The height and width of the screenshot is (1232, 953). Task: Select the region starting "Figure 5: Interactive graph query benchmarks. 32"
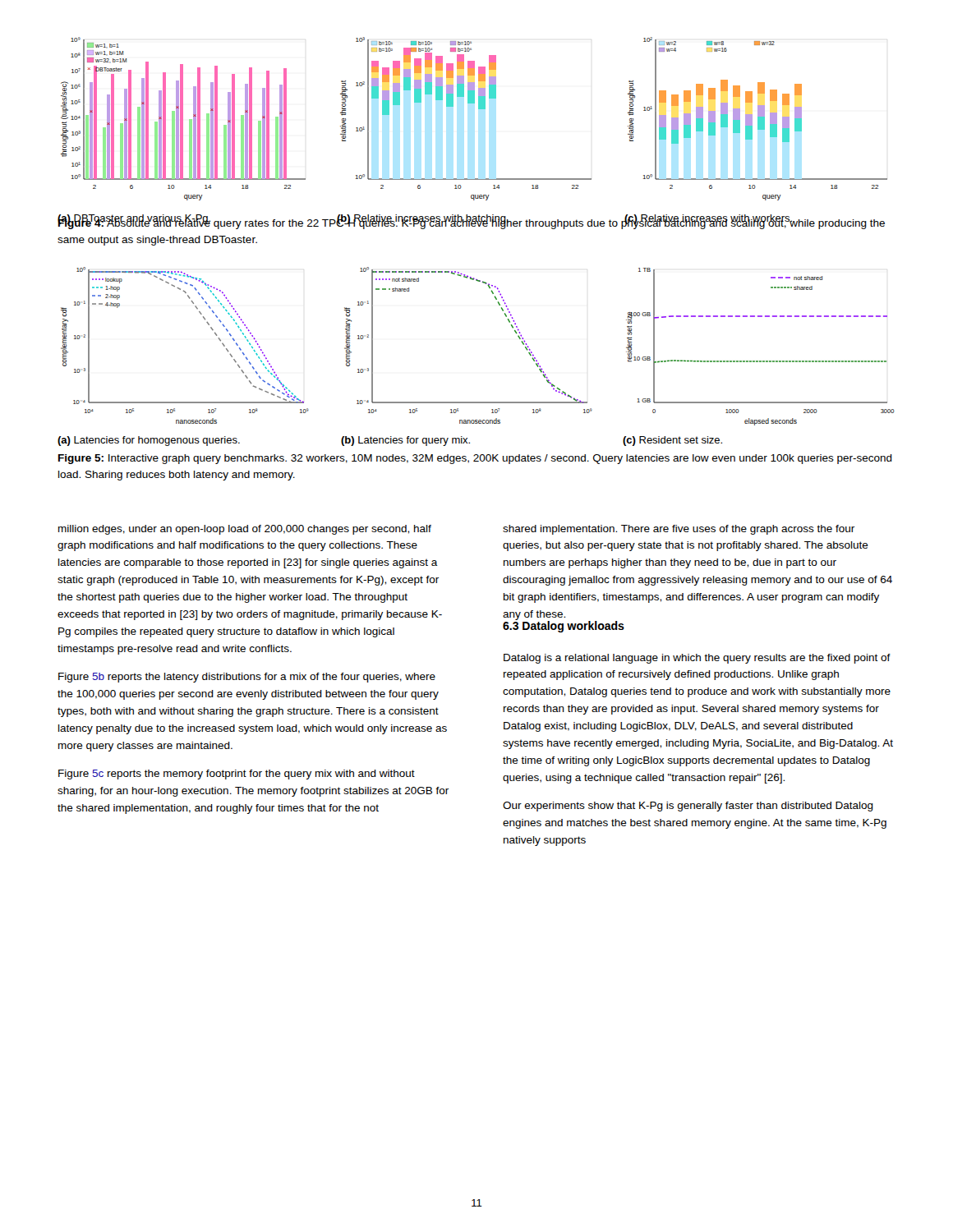click(x=475, y=466)
